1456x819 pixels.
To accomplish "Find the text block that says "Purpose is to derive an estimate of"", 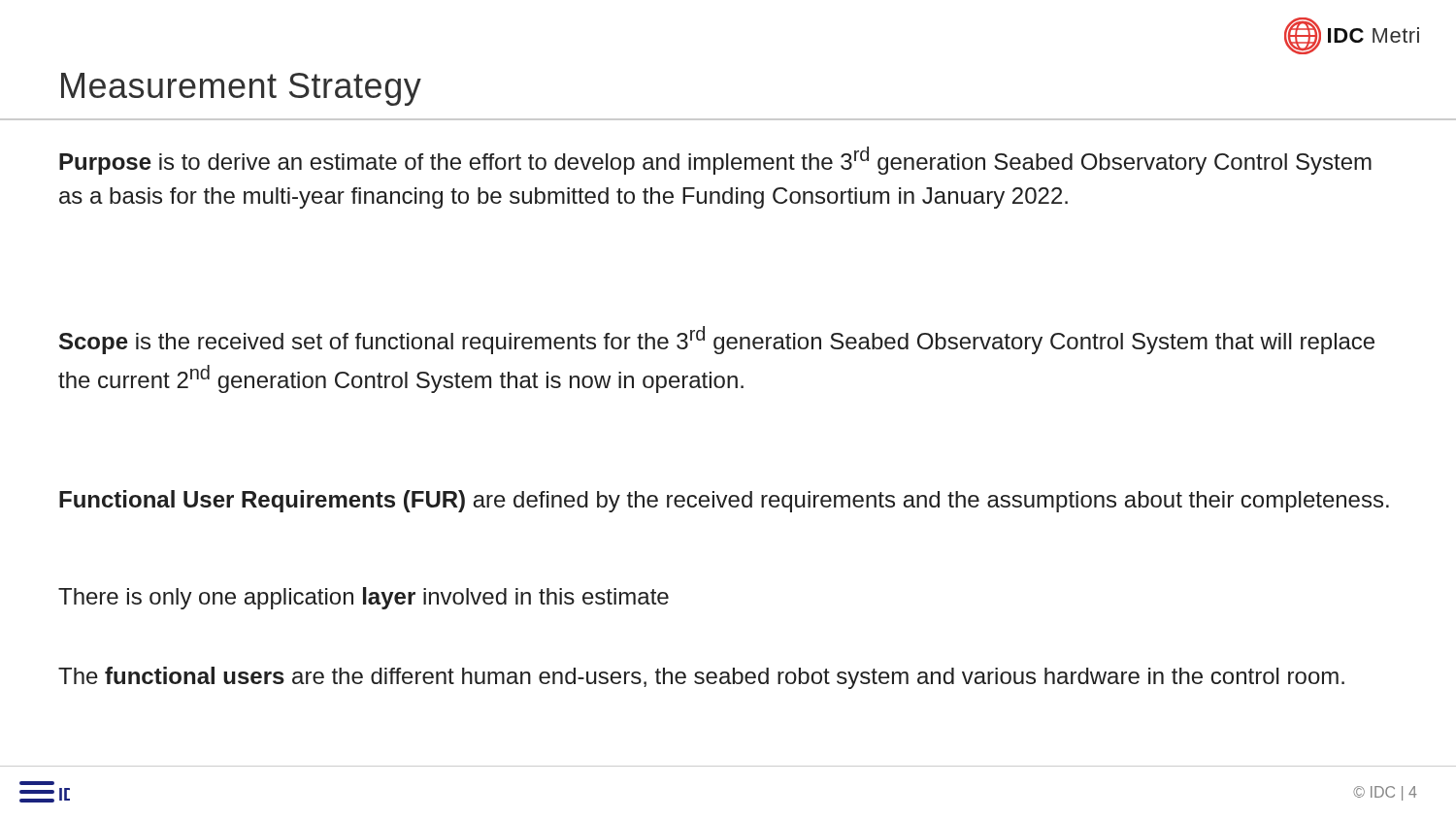I will 715,176.
